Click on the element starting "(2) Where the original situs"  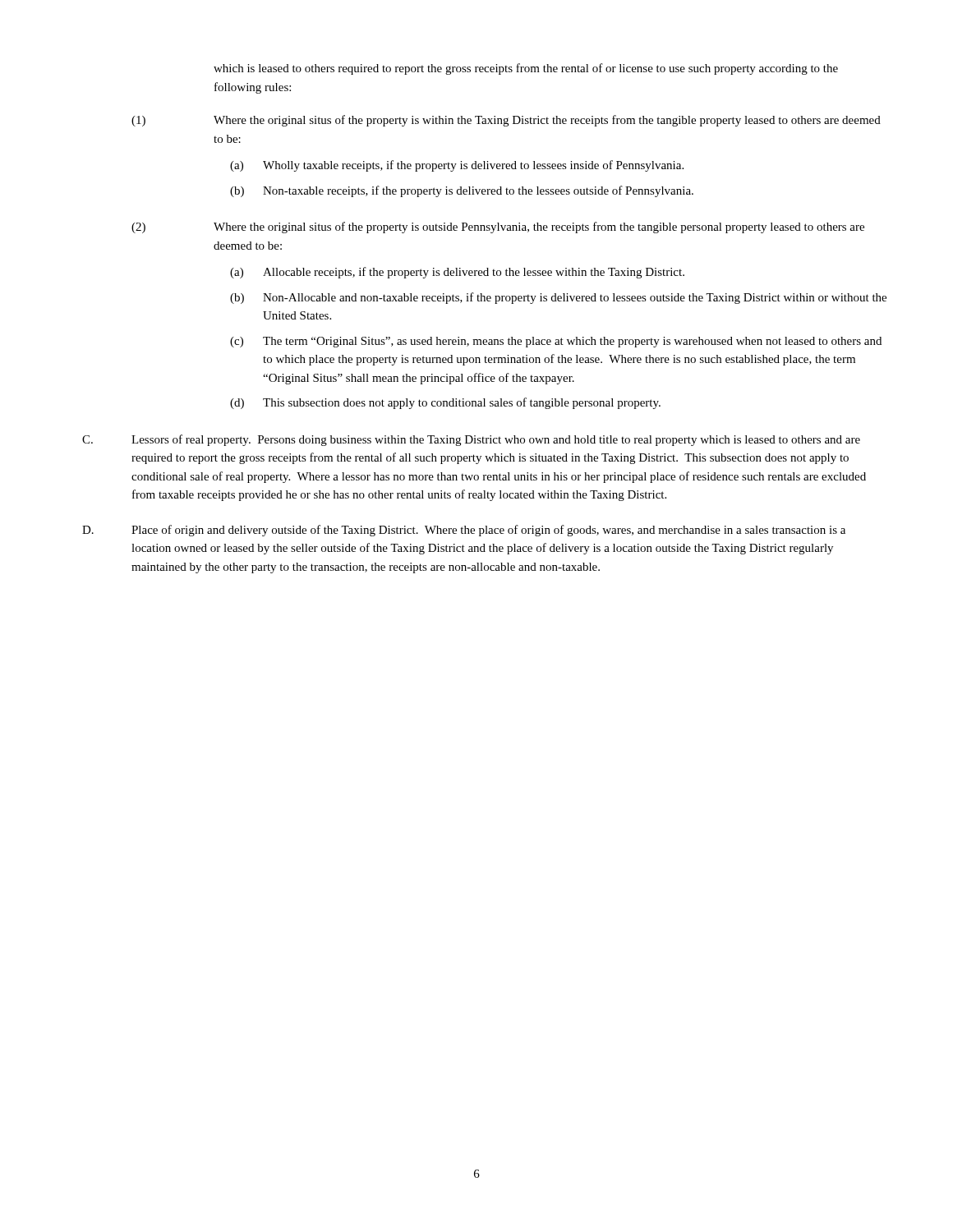coord(498,228)
